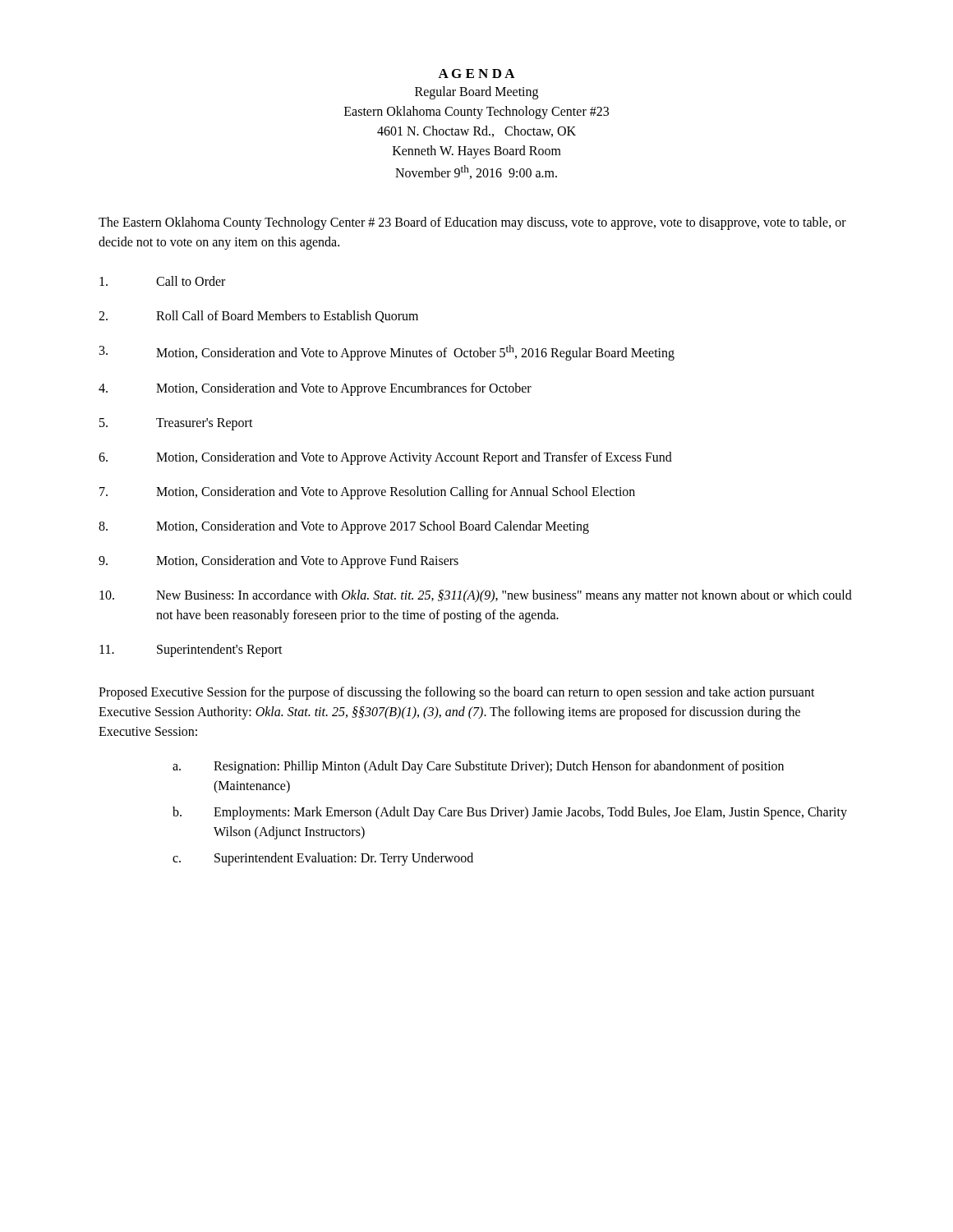The width and height of the screenshot is (953, 1232).
Task: Where is the title that starts "A G E N"?
Action: coord(476,125)
